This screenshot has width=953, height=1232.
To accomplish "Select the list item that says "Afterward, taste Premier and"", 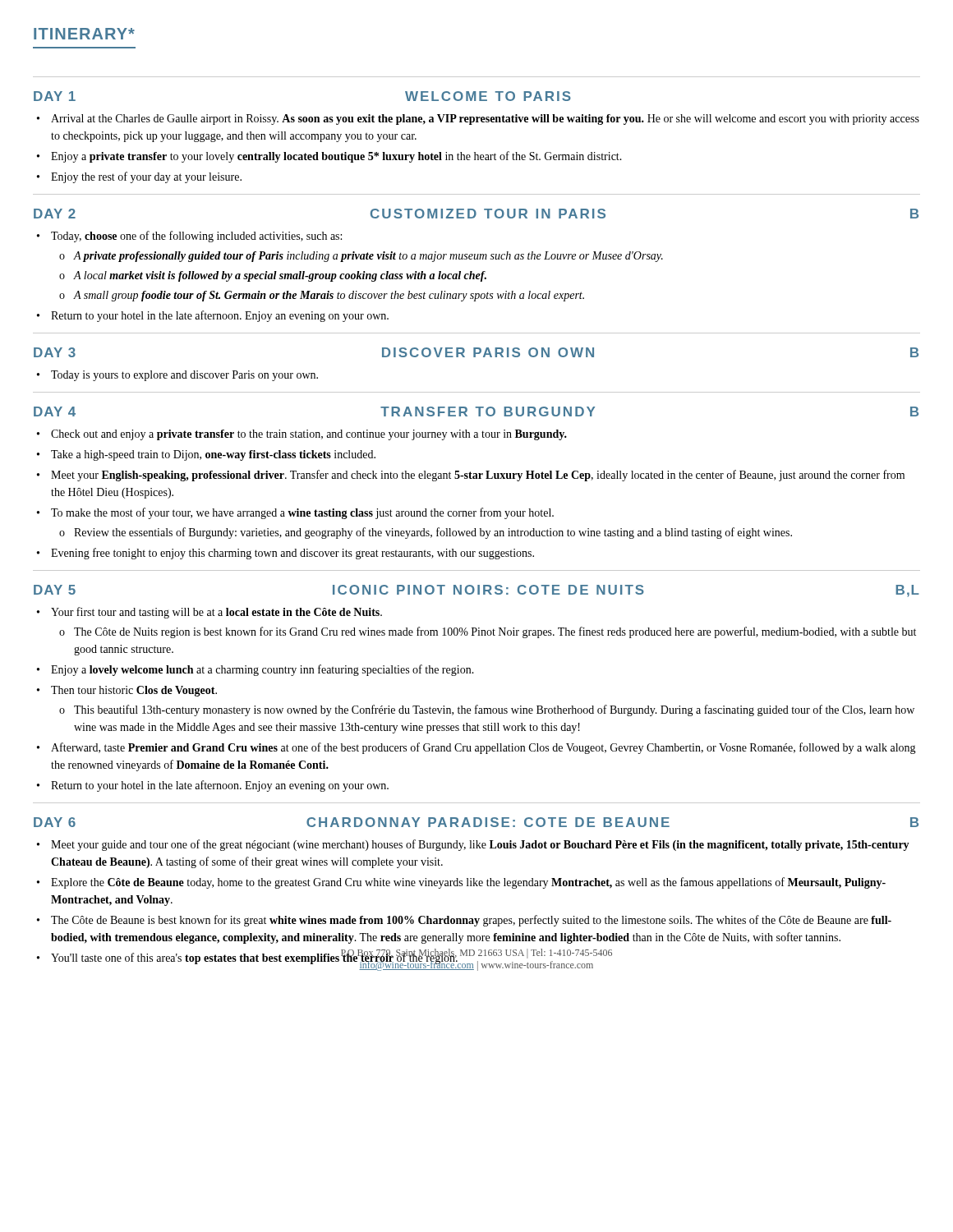I will [483, 756].
